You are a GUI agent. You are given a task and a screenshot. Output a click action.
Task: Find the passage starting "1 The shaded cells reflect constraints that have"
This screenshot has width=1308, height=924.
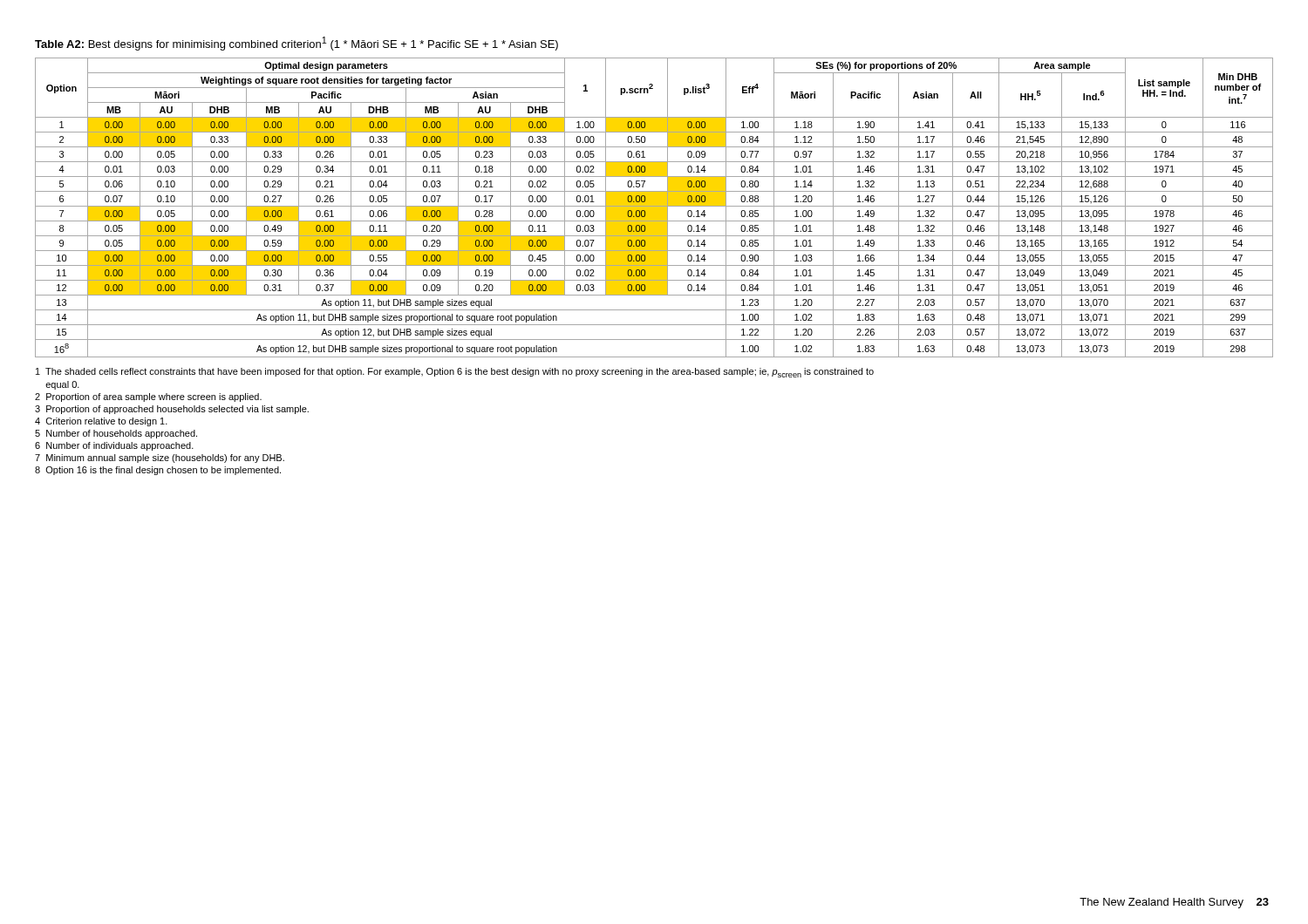(x=654, y=378)
